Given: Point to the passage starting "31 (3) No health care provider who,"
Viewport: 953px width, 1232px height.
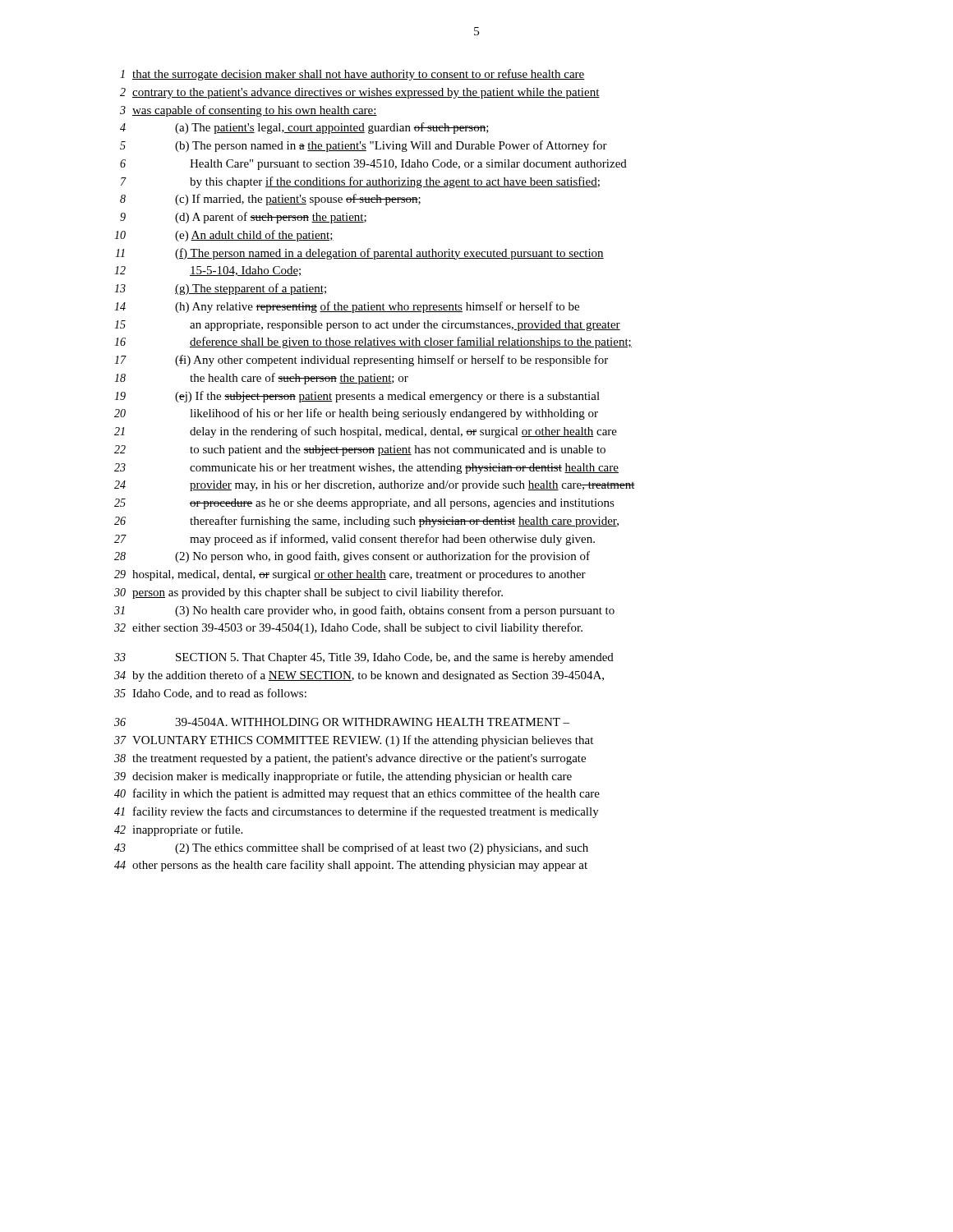Looking at the screenshot, I should pyautogui.click(x=491, y=611).
